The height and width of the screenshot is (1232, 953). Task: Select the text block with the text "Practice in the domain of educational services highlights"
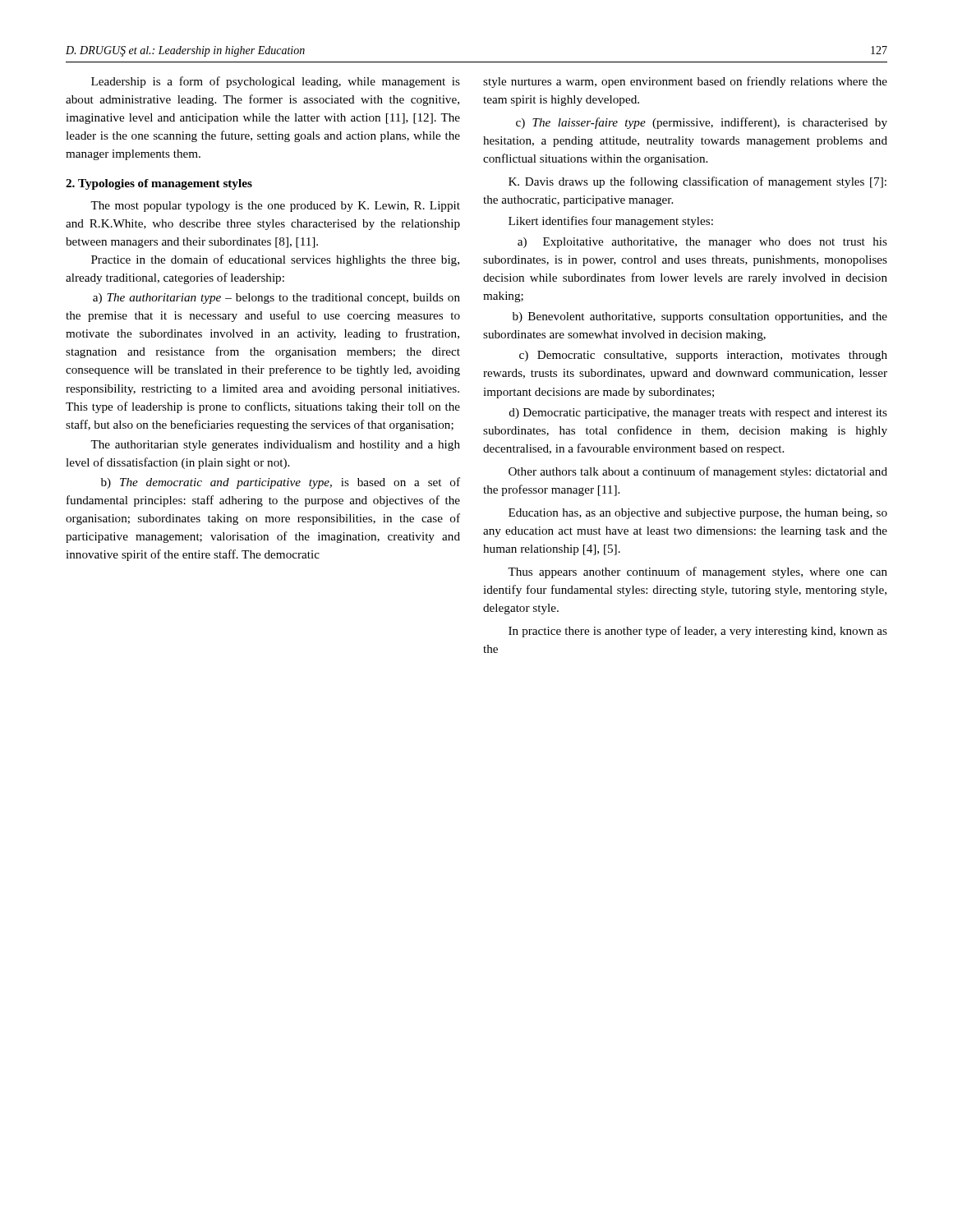coord(263,269)
